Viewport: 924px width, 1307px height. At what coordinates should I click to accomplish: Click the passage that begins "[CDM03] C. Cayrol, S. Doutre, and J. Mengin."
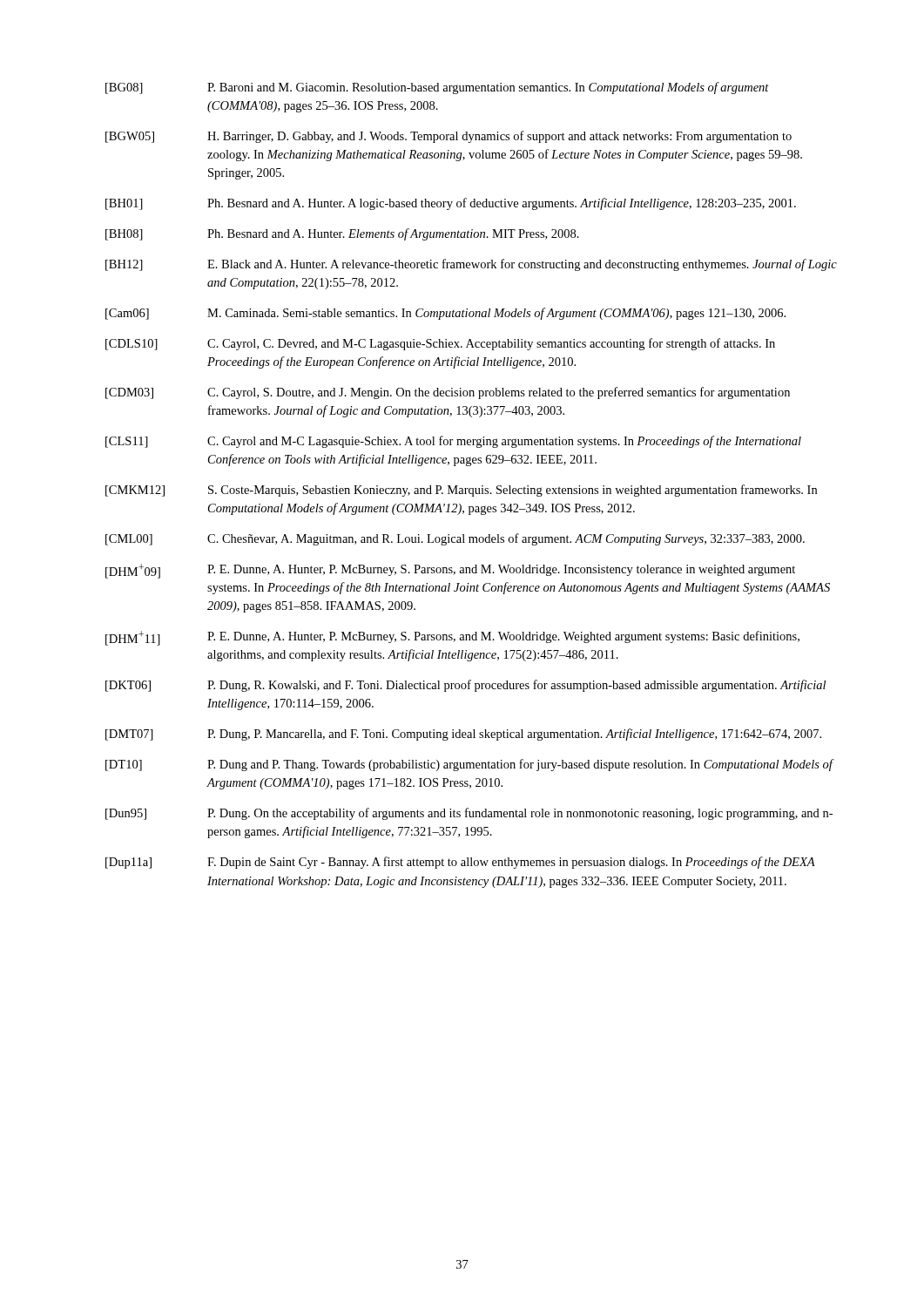(471, 402)
